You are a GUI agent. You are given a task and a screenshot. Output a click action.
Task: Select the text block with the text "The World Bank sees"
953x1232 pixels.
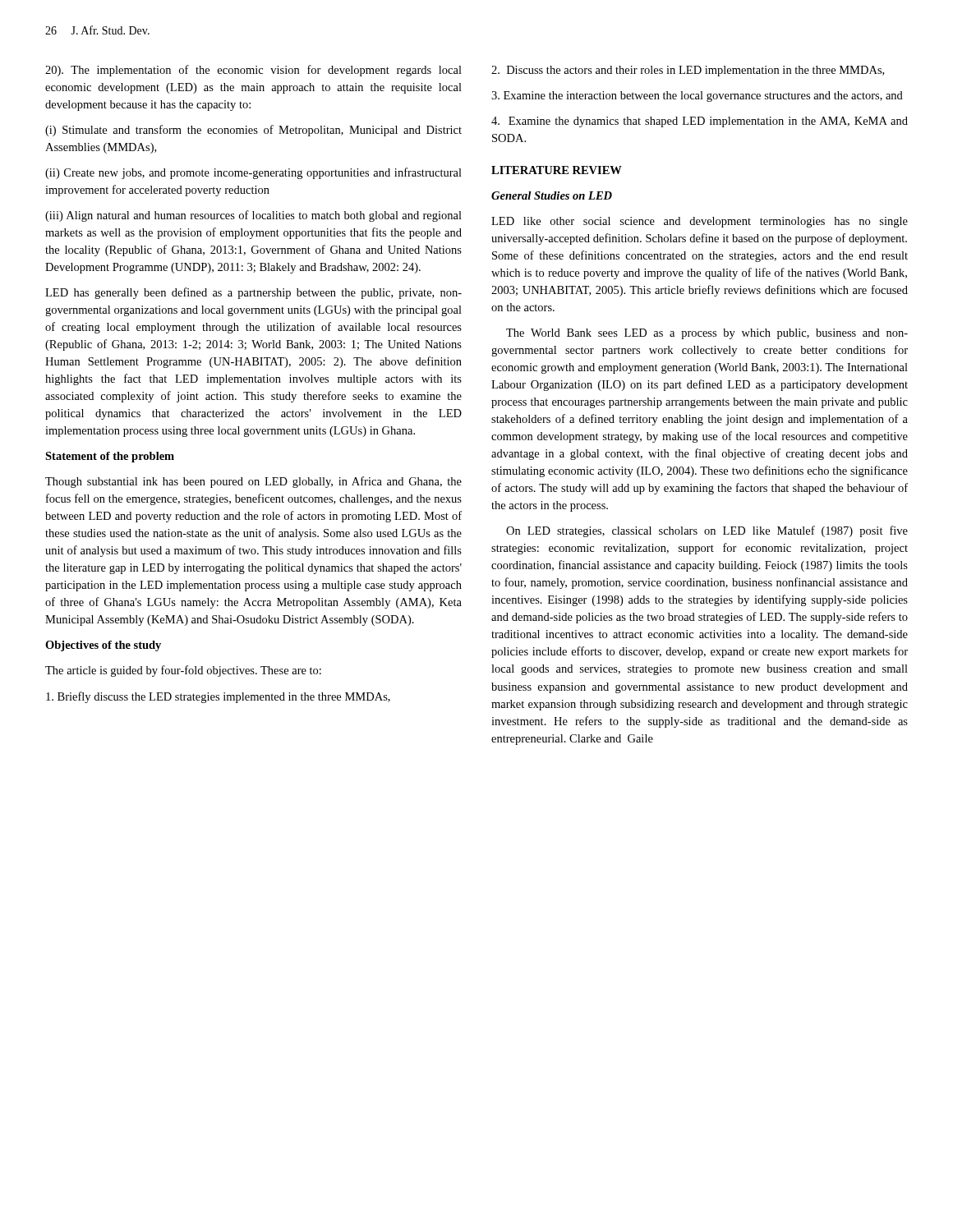(700, 420)
